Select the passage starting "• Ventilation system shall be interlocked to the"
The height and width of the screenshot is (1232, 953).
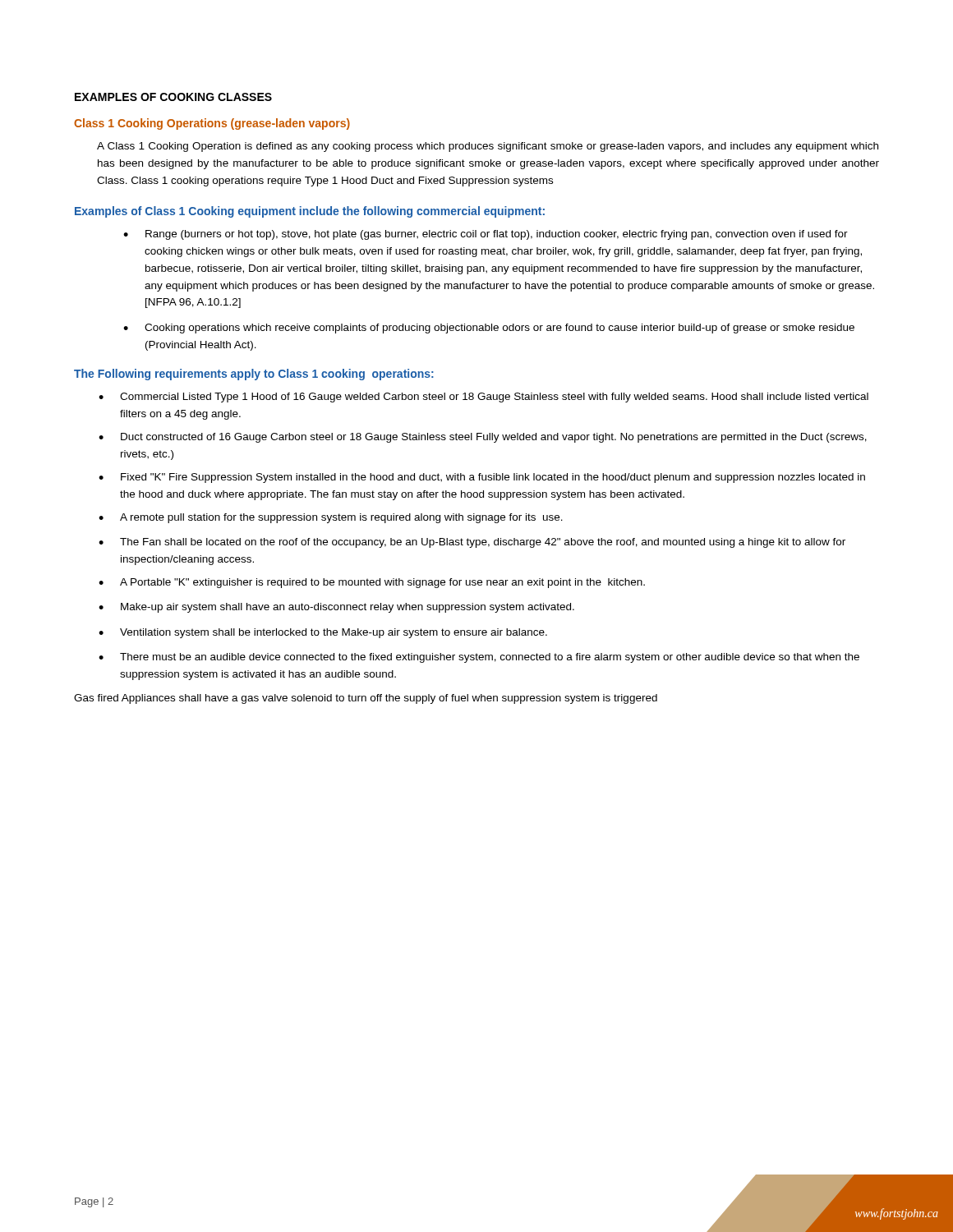click(489, 634)
